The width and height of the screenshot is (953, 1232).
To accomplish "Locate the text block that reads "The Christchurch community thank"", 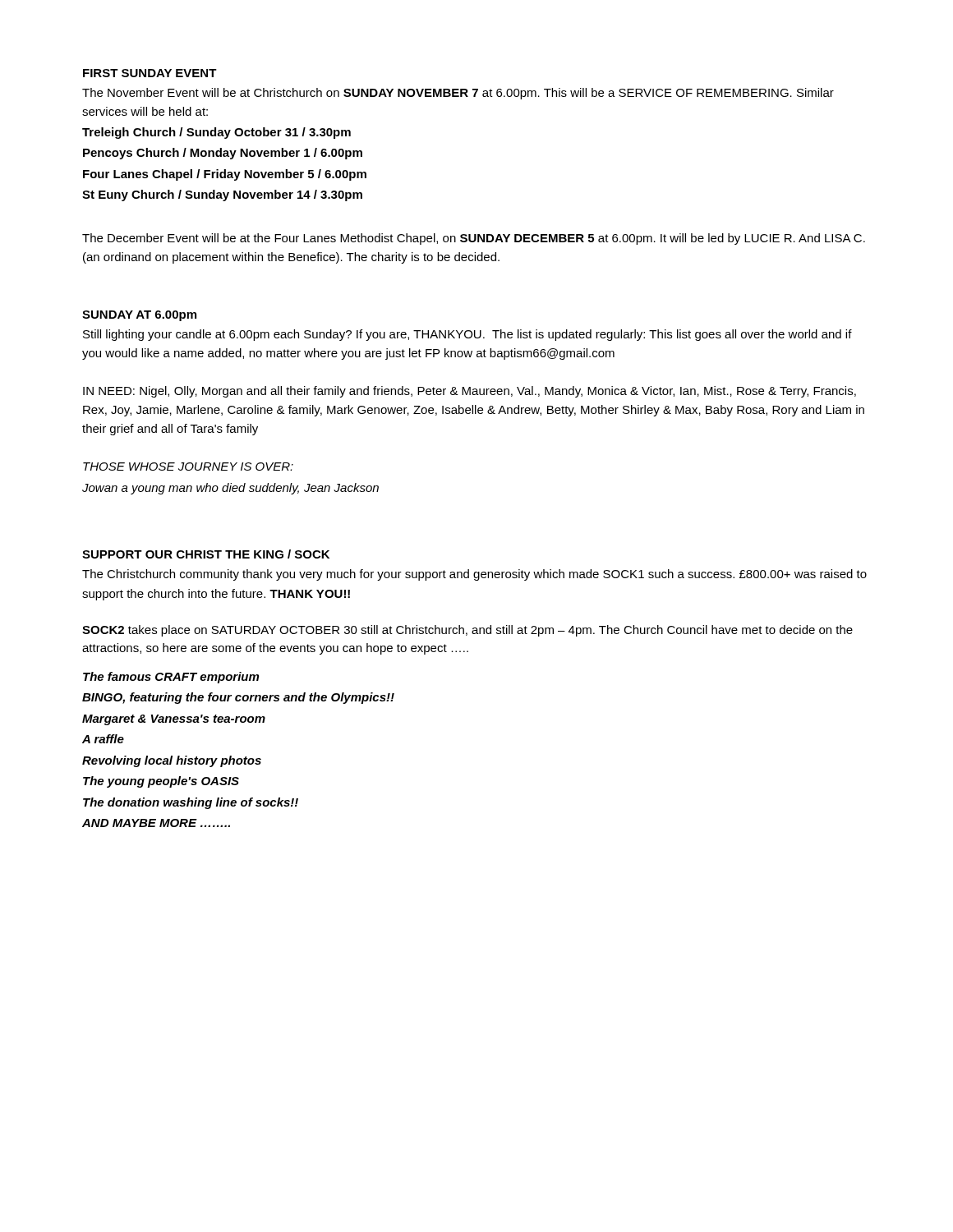I will click(x=474, y=583).
